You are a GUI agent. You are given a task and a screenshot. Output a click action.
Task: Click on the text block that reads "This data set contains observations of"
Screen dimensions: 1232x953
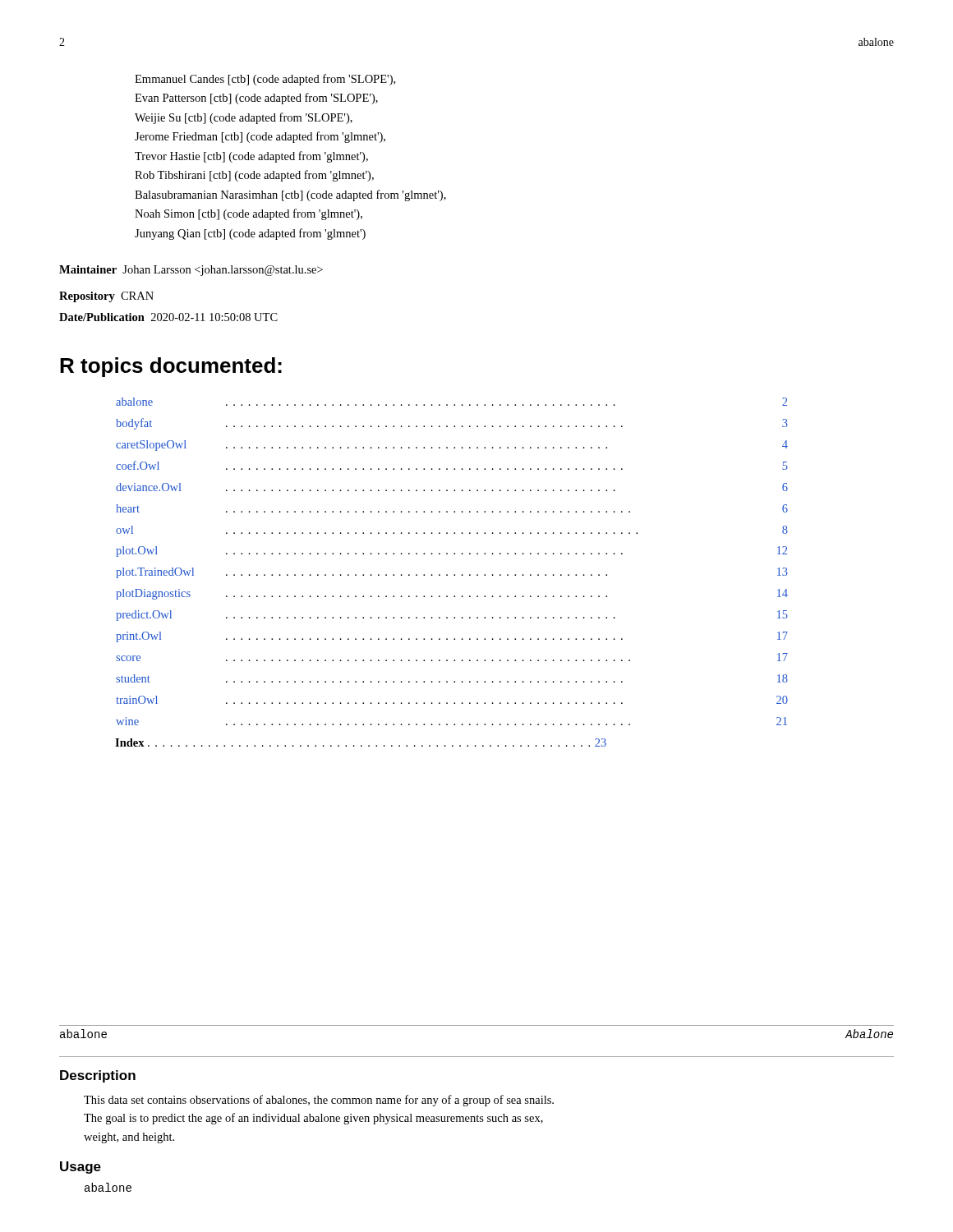(x=319, y=1118)
